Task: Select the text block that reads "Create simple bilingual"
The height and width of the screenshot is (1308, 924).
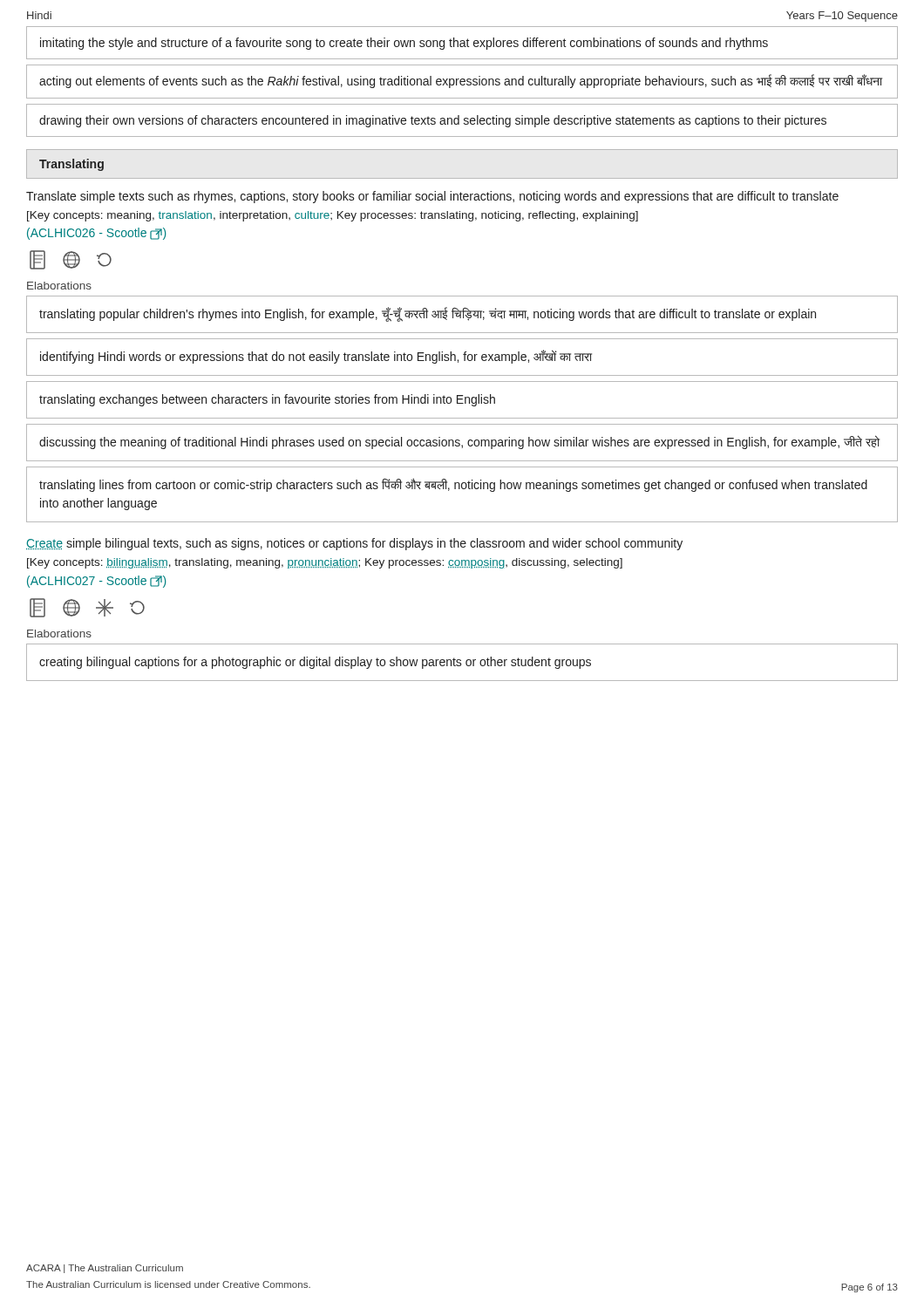Action: pos(354,562)
